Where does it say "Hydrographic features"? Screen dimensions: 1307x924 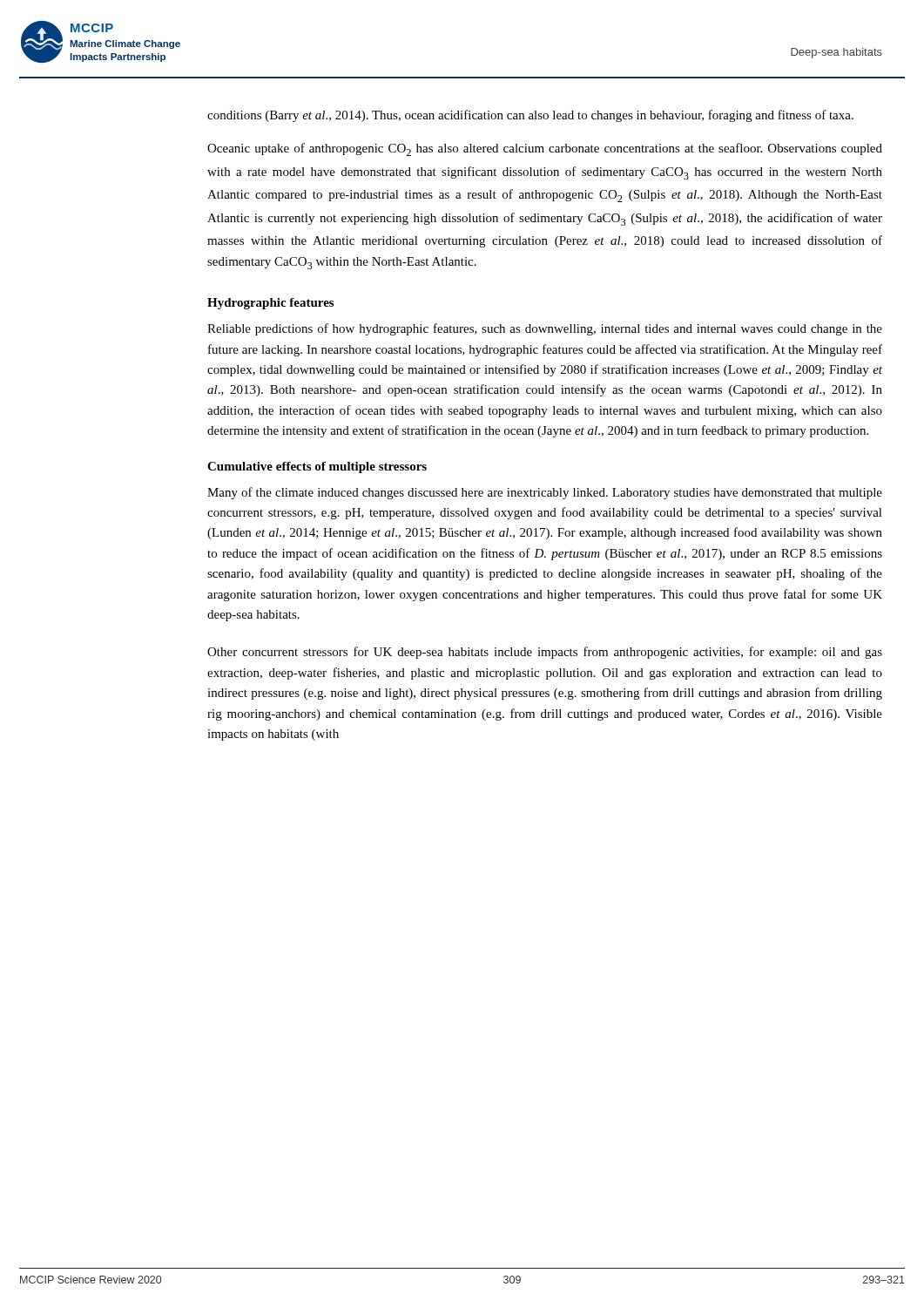click(271, 303)
